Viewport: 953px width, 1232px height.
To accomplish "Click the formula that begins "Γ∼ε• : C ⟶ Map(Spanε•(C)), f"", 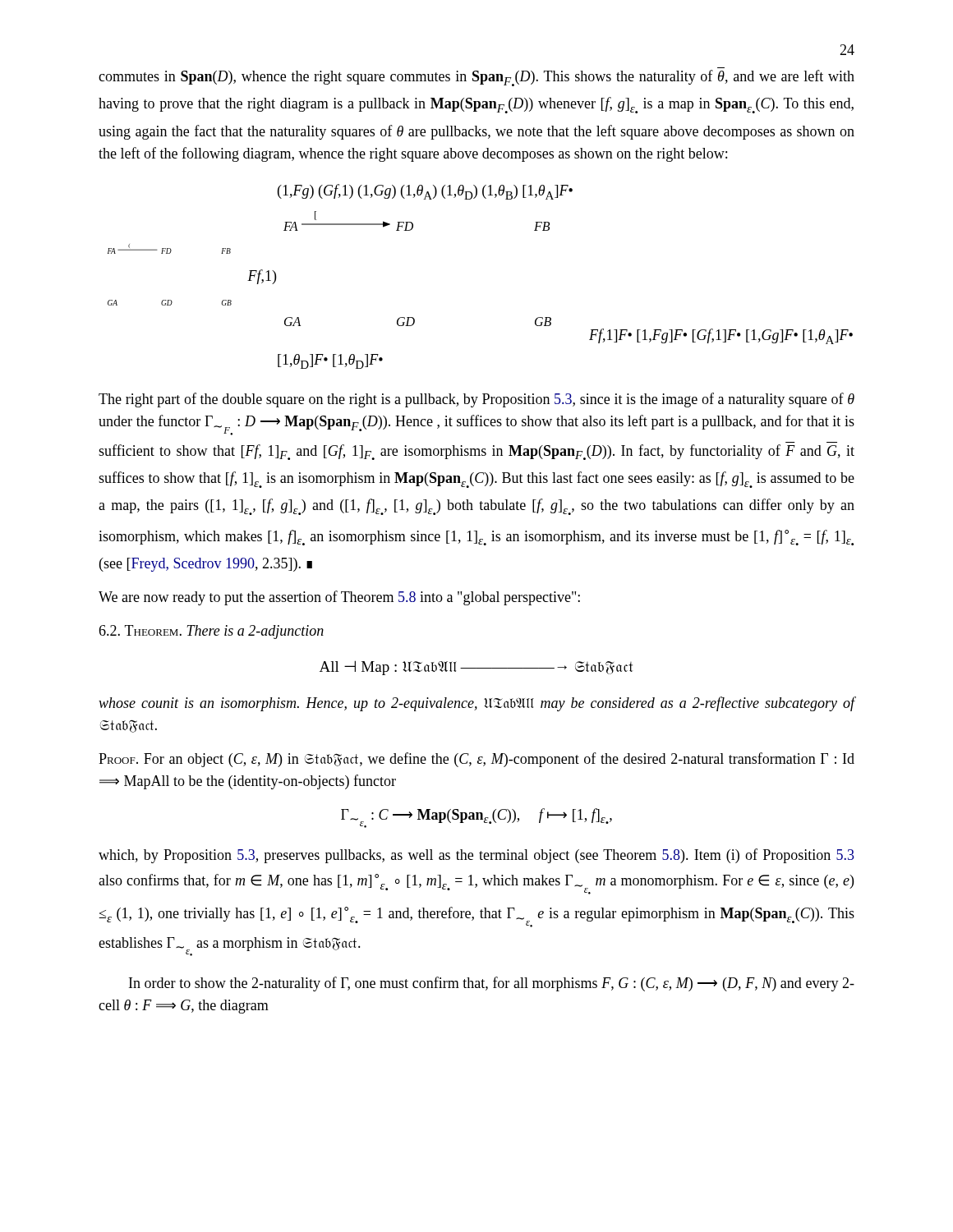I will [476, 819].
